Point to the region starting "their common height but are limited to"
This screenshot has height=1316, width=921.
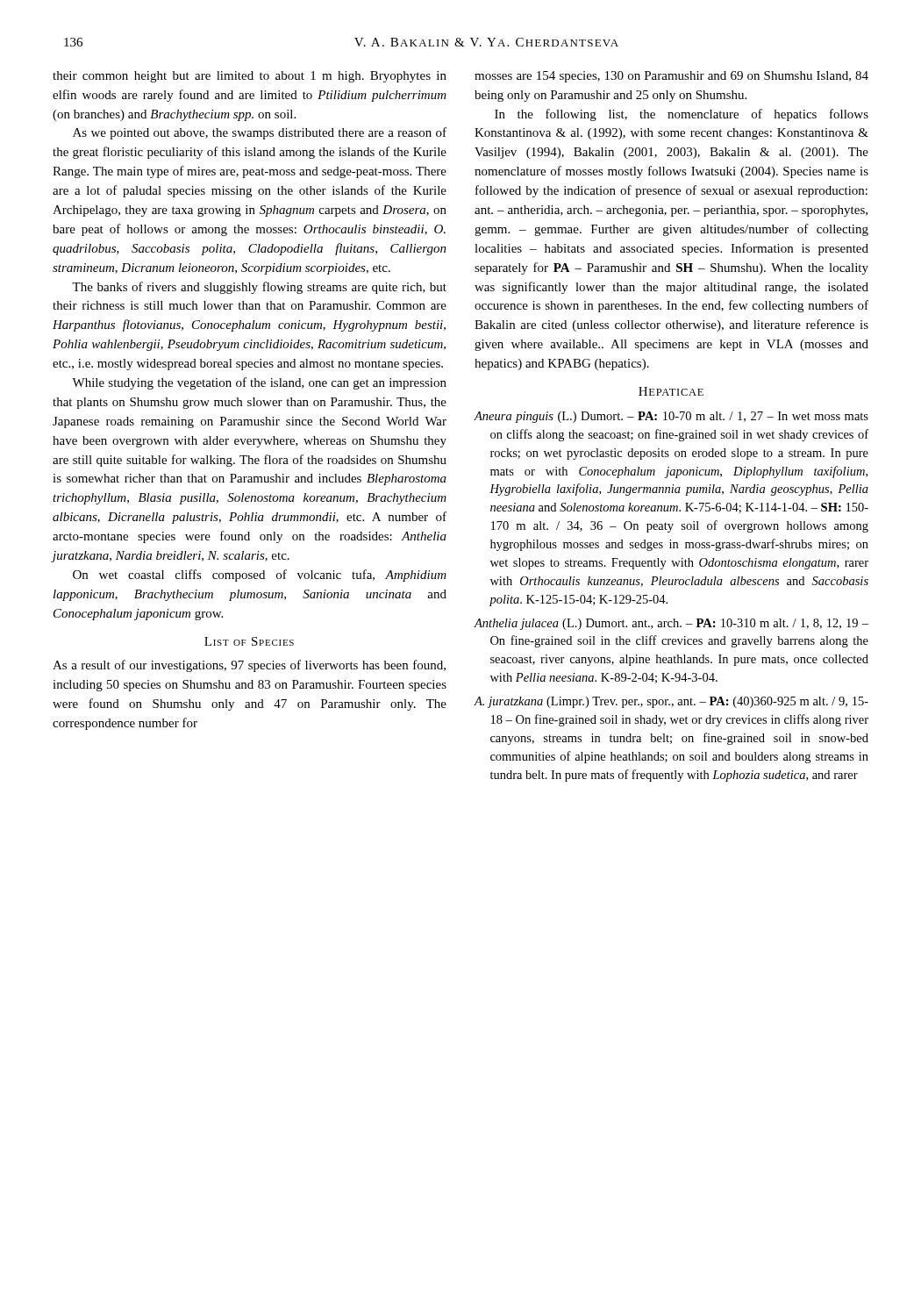250,345
